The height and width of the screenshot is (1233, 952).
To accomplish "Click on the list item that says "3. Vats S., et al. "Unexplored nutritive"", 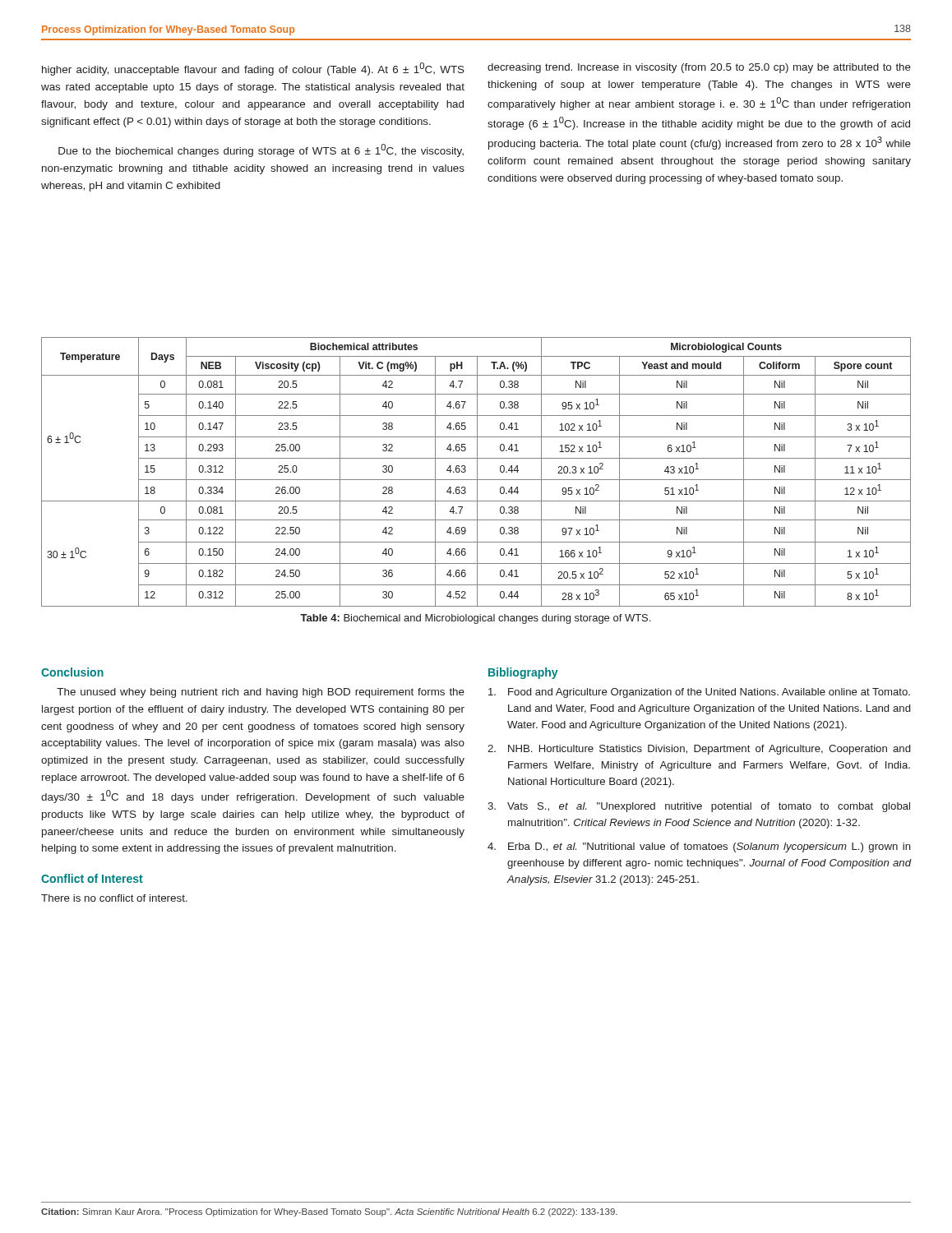I will [699, 814].
